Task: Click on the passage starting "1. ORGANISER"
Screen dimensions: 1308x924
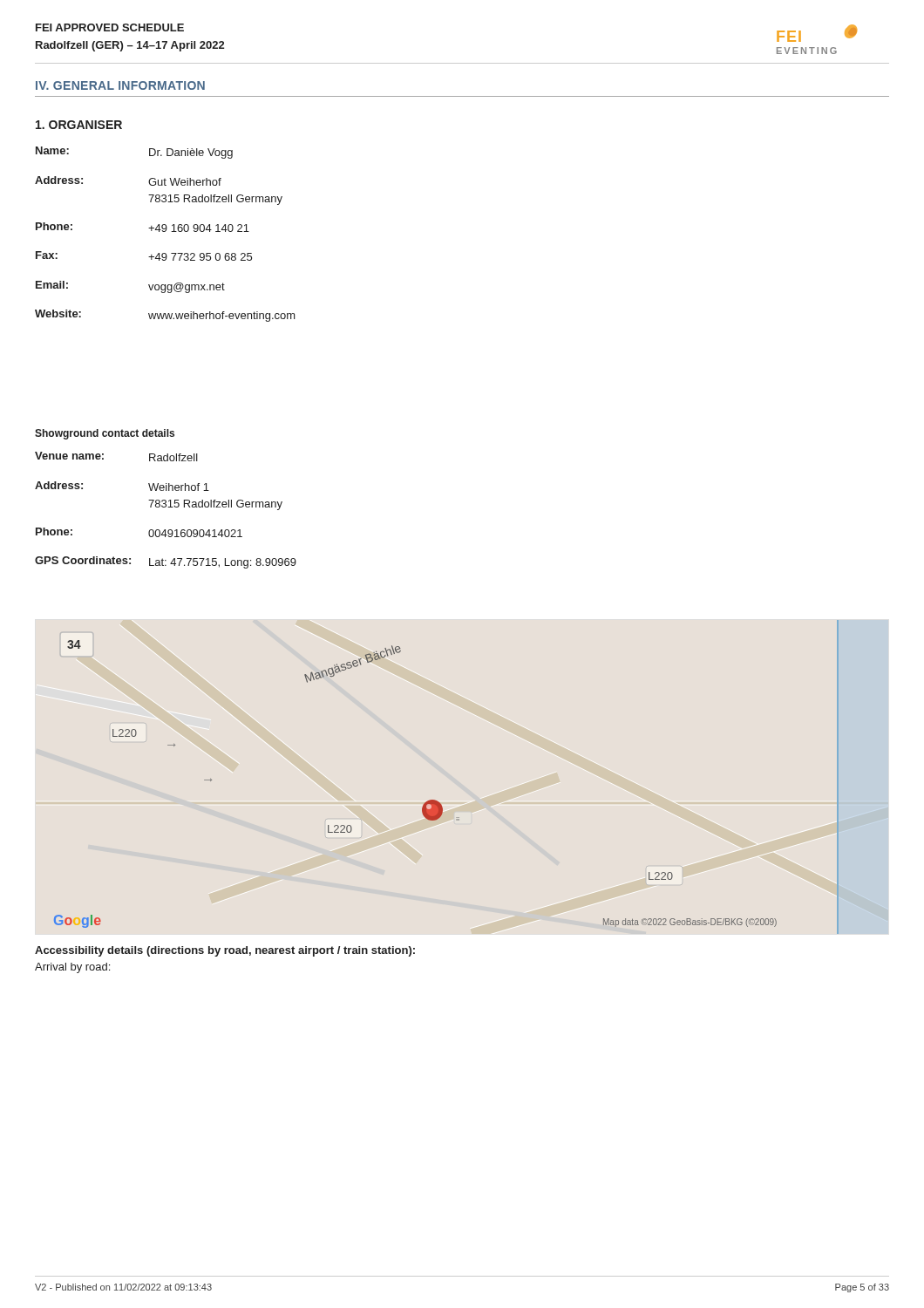Action: (79, 125)
